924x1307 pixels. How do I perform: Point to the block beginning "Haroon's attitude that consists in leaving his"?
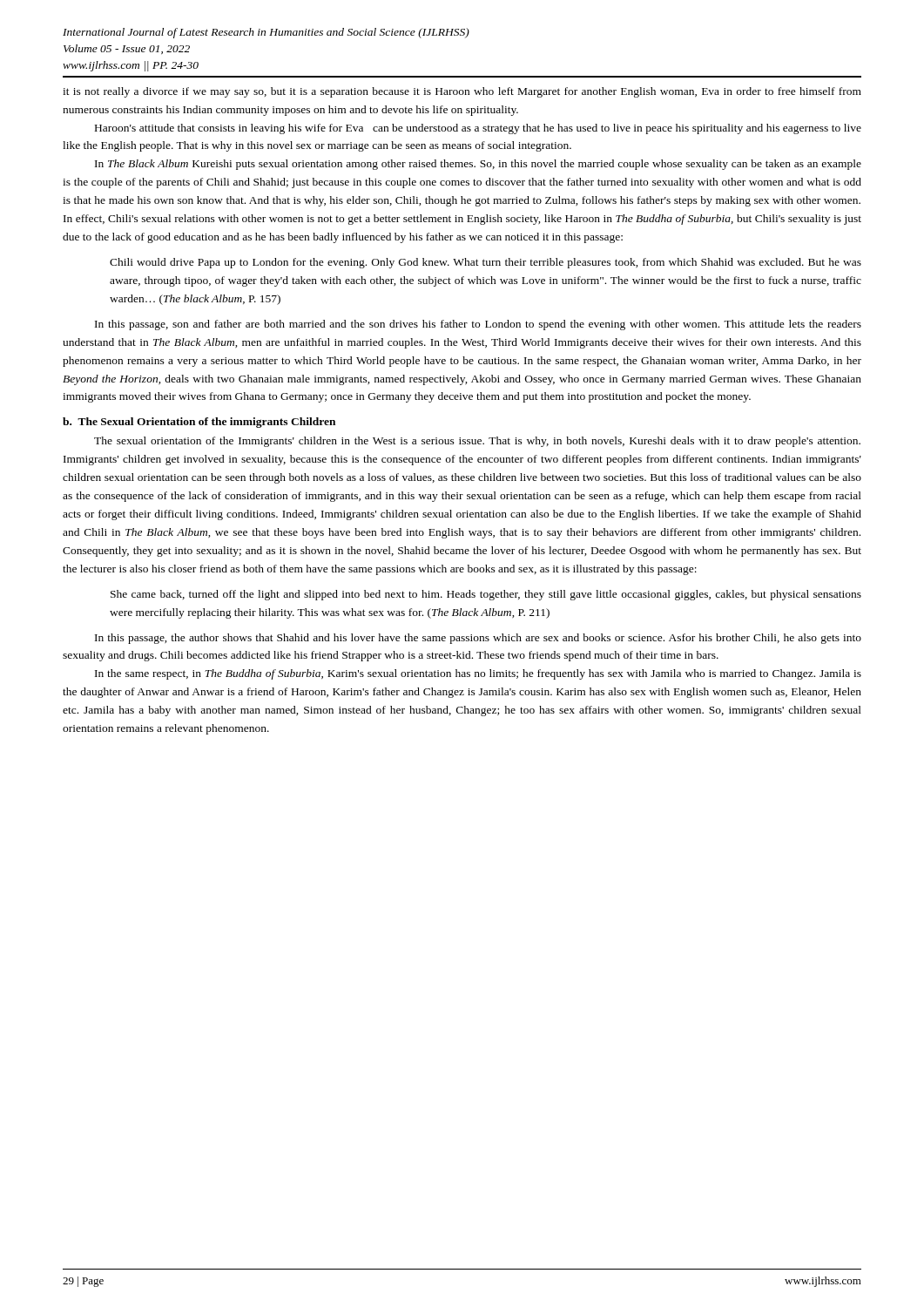click(x=462, y=136)
